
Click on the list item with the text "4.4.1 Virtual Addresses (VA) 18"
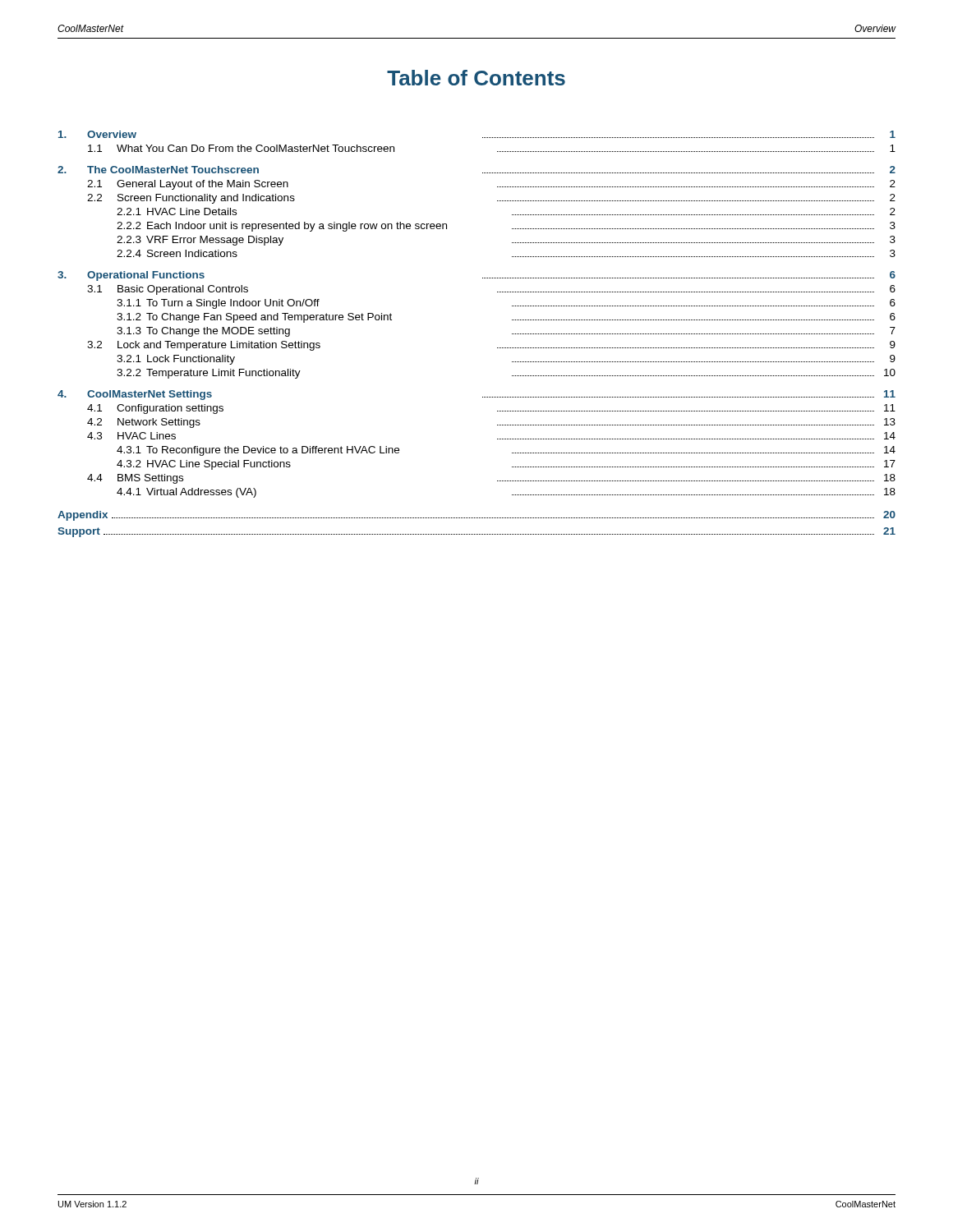tap(506, 492)
